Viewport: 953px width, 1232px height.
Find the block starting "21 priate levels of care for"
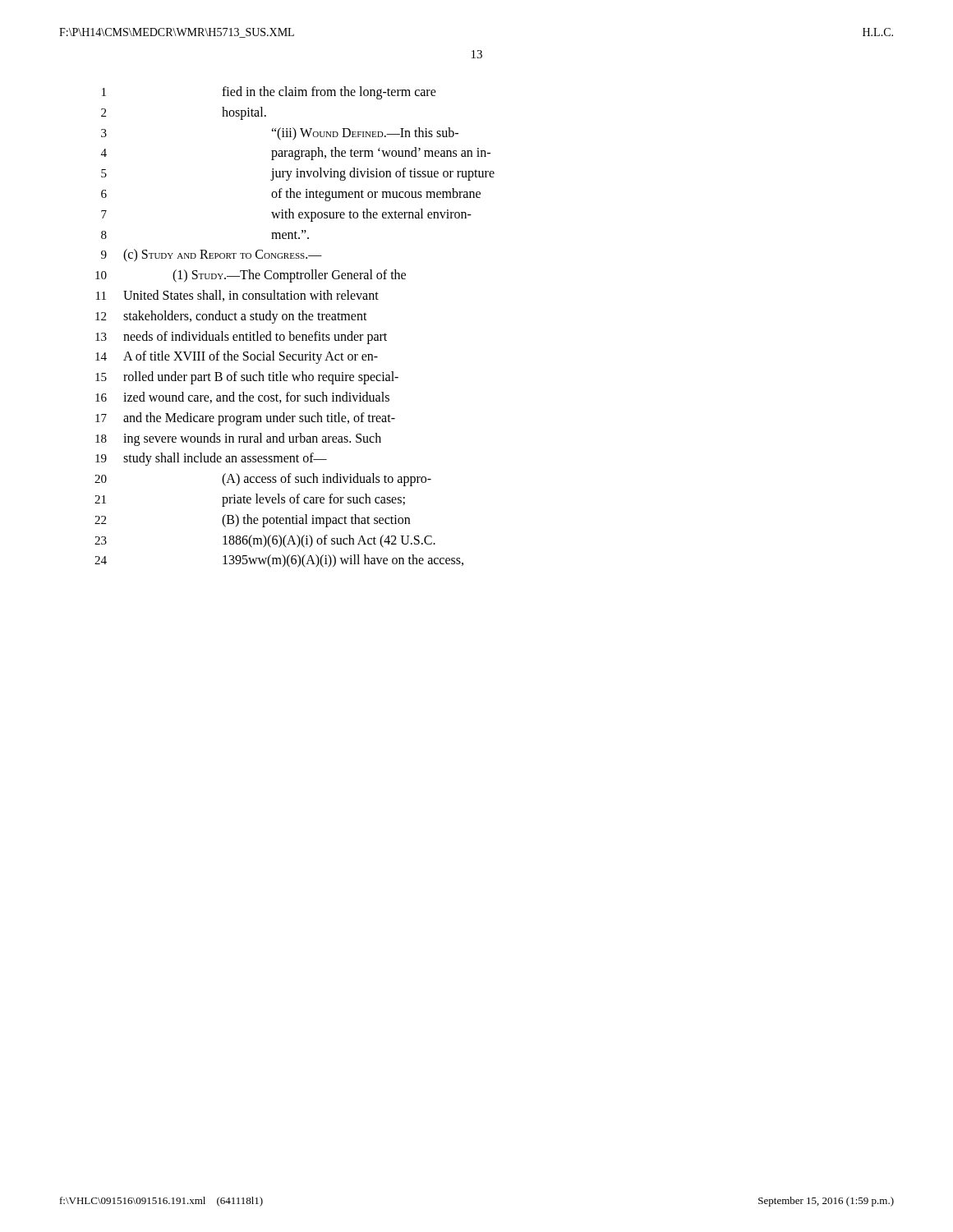(250, 500)
